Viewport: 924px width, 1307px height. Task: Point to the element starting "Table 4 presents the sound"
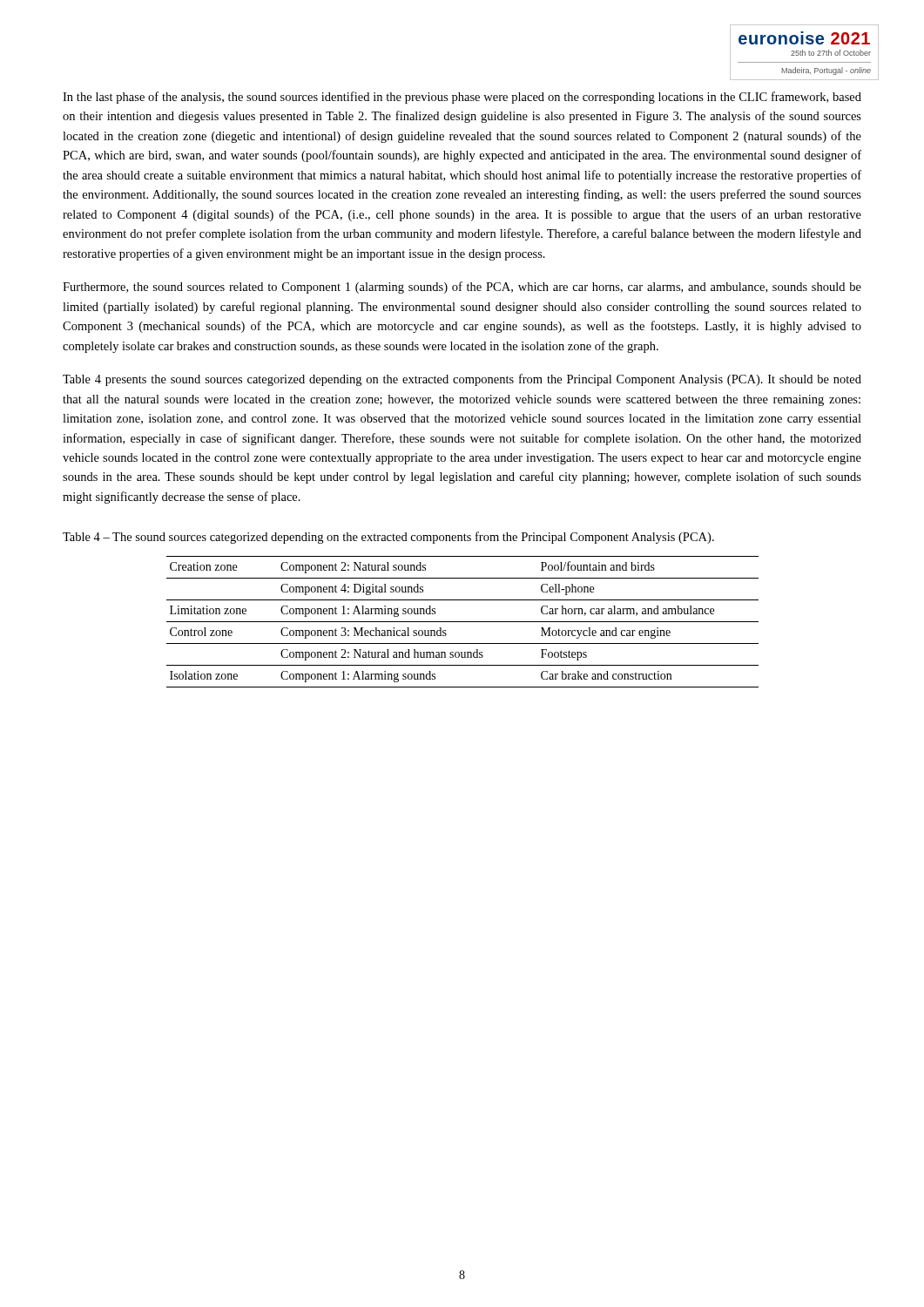click(x=462, y=438)
